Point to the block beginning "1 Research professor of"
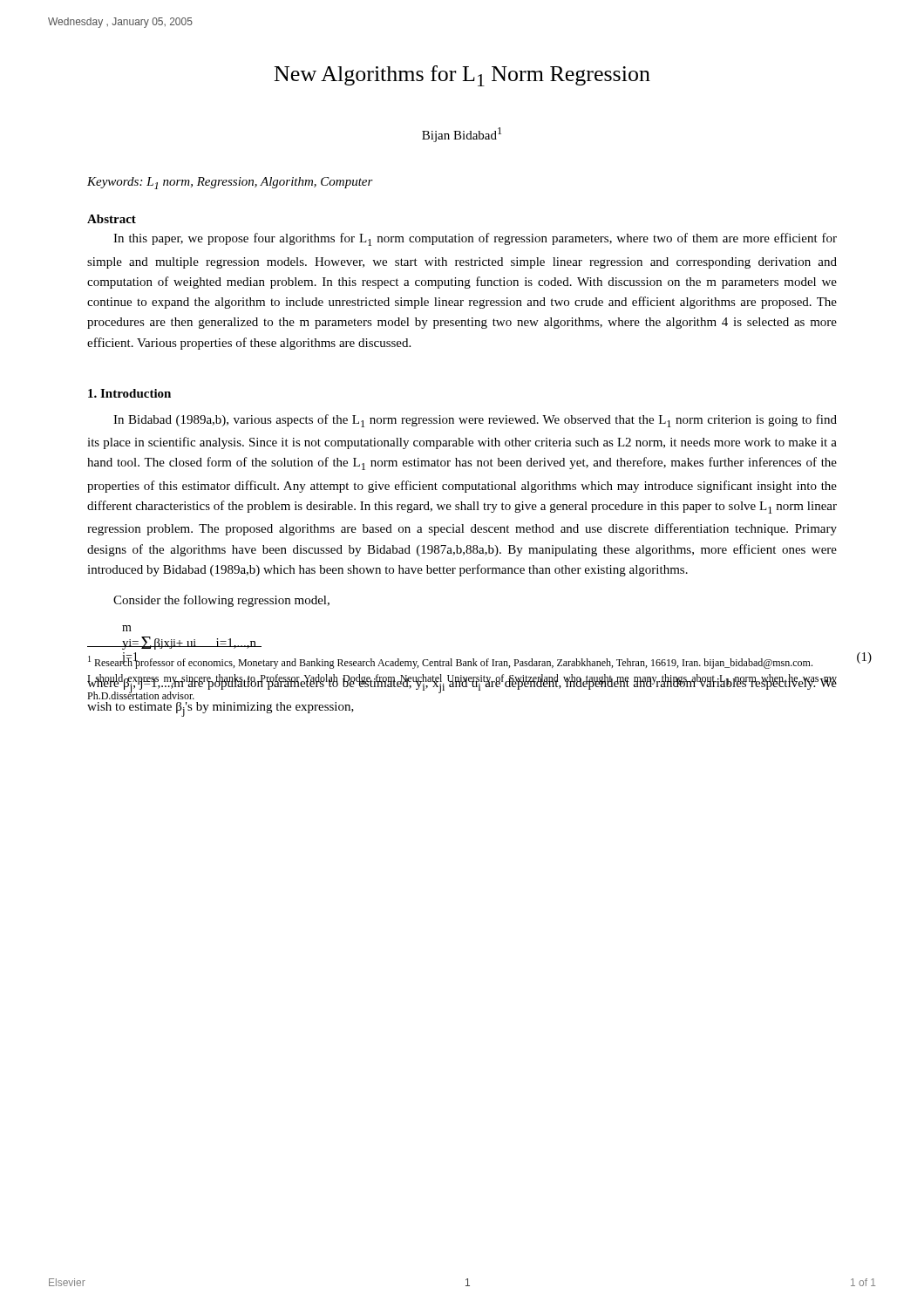Viewport: 924px width, 1308px height. [462, 678]
